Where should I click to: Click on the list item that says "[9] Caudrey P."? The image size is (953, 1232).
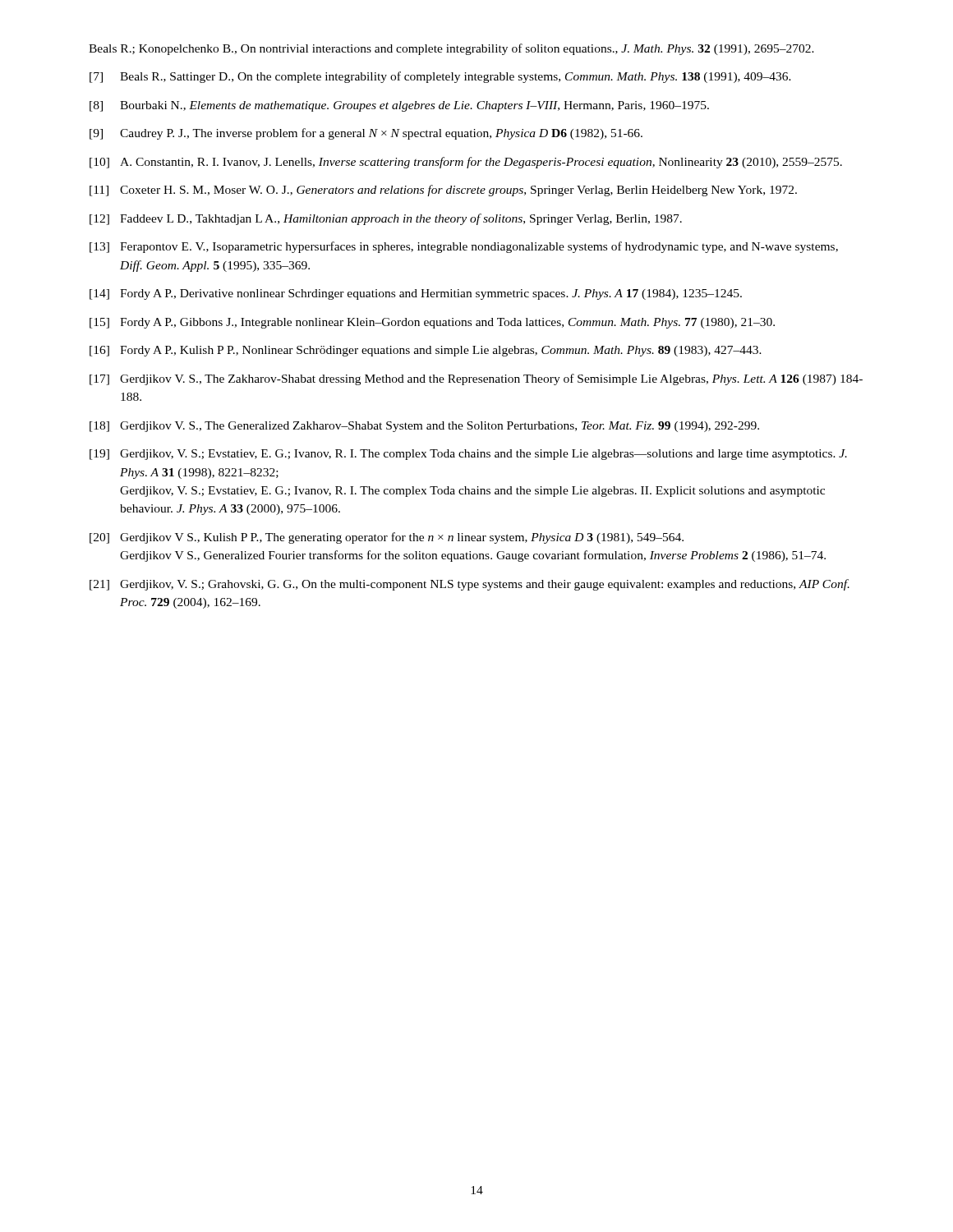[x=476, y=134]
